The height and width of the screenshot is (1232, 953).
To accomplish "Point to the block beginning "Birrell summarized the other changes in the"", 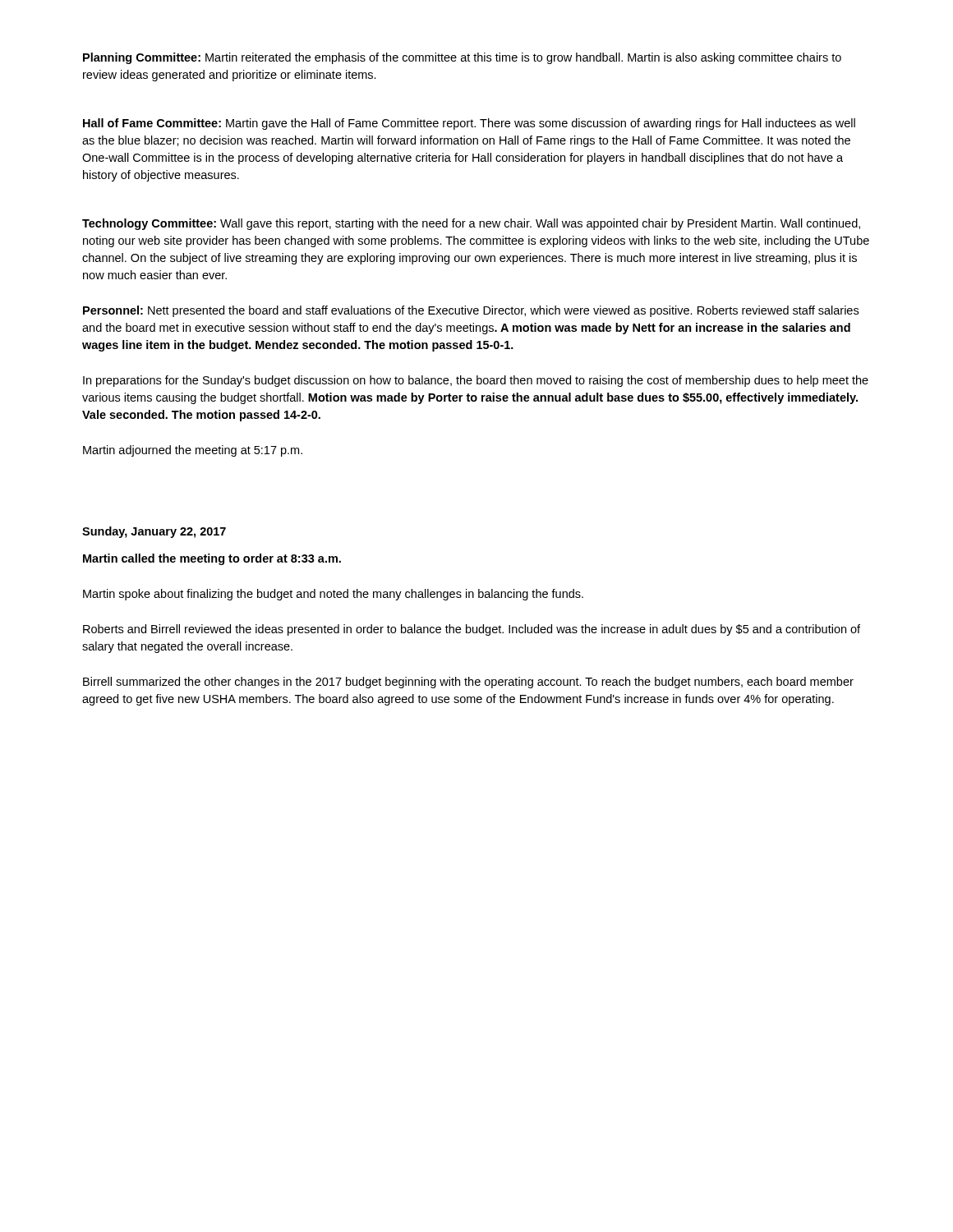I will (468, 691).
